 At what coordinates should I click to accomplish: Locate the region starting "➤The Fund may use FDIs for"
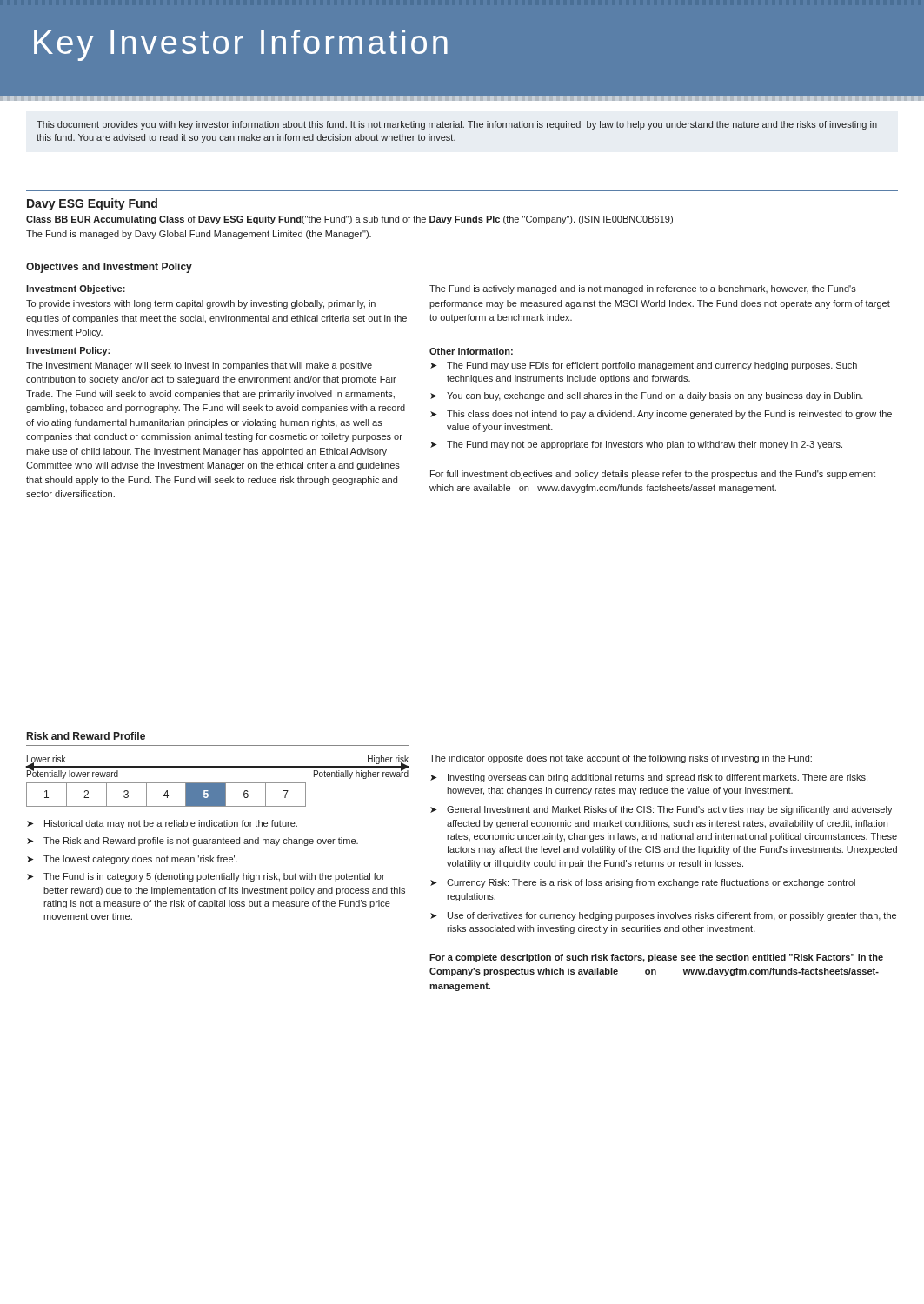[x=664, y=372]
